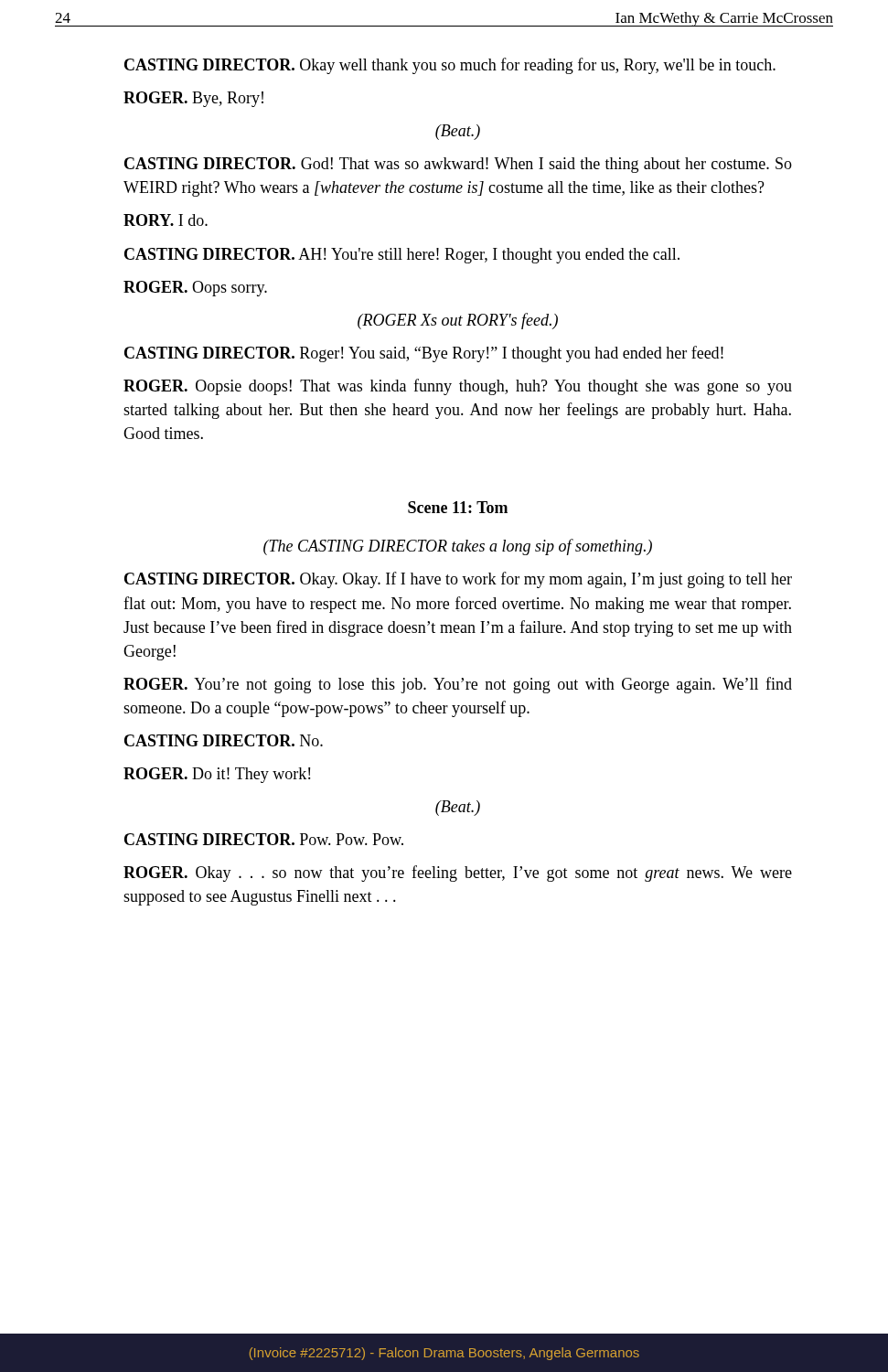The height and width of the screenshot is (1372, 888).
Task: Locate the passage starting "CASTING DIRECTOR. Okay well thank"
Action: click(458, 65)
